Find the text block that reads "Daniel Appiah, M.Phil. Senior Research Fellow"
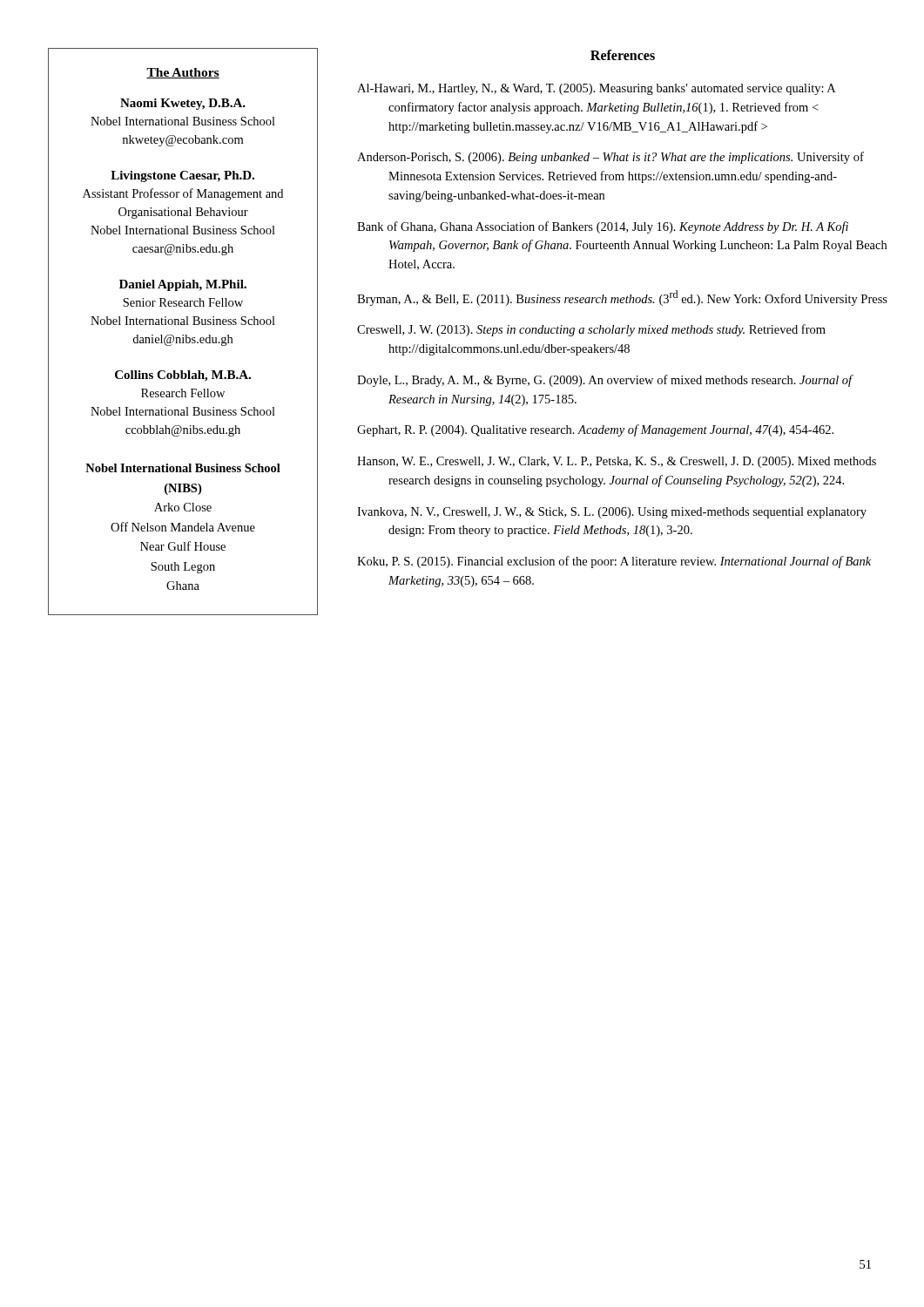 [183, 313]
